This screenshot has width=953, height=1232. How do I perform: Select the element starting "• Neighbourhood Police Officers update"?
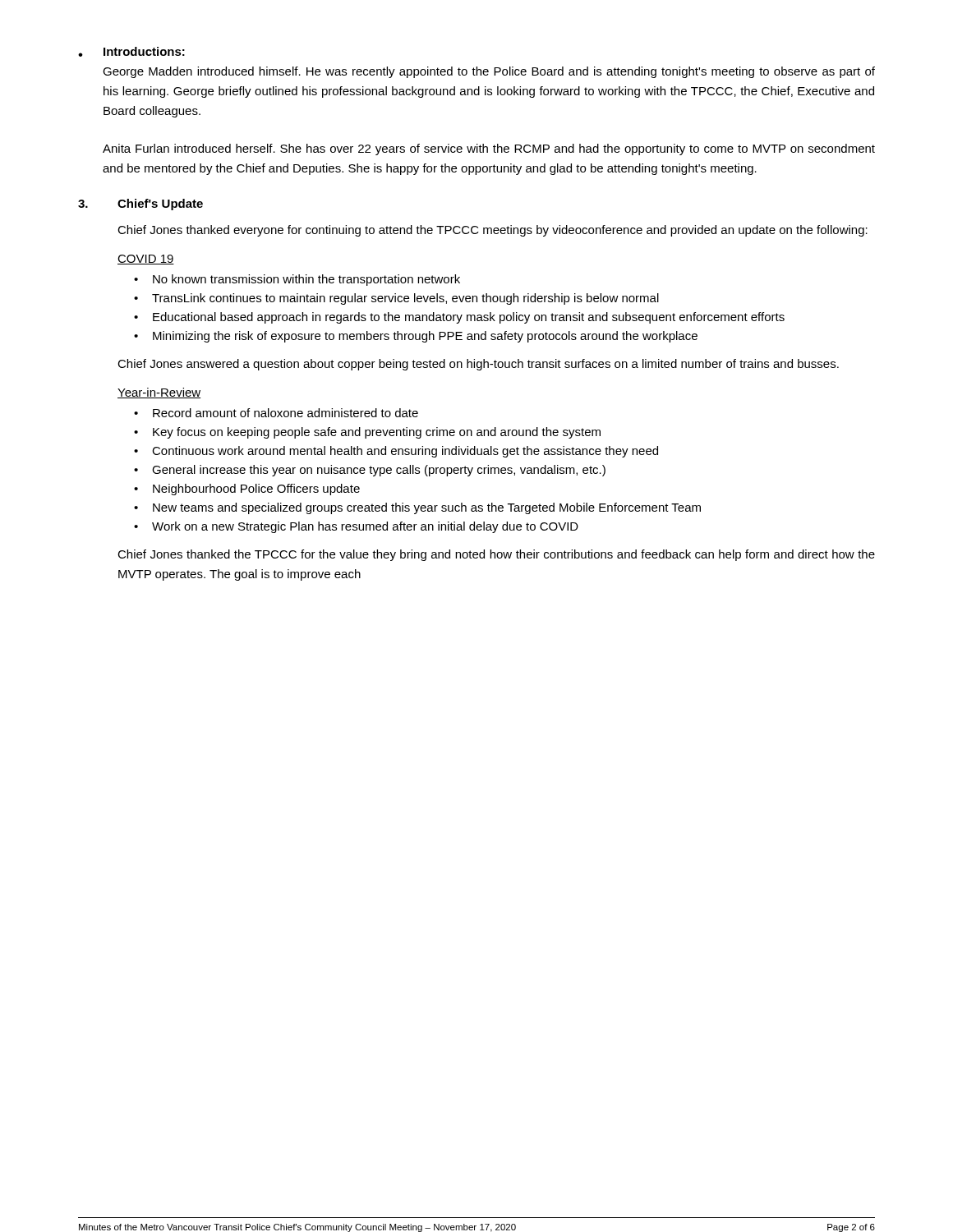pyautogui.click(x=247, y=488)
